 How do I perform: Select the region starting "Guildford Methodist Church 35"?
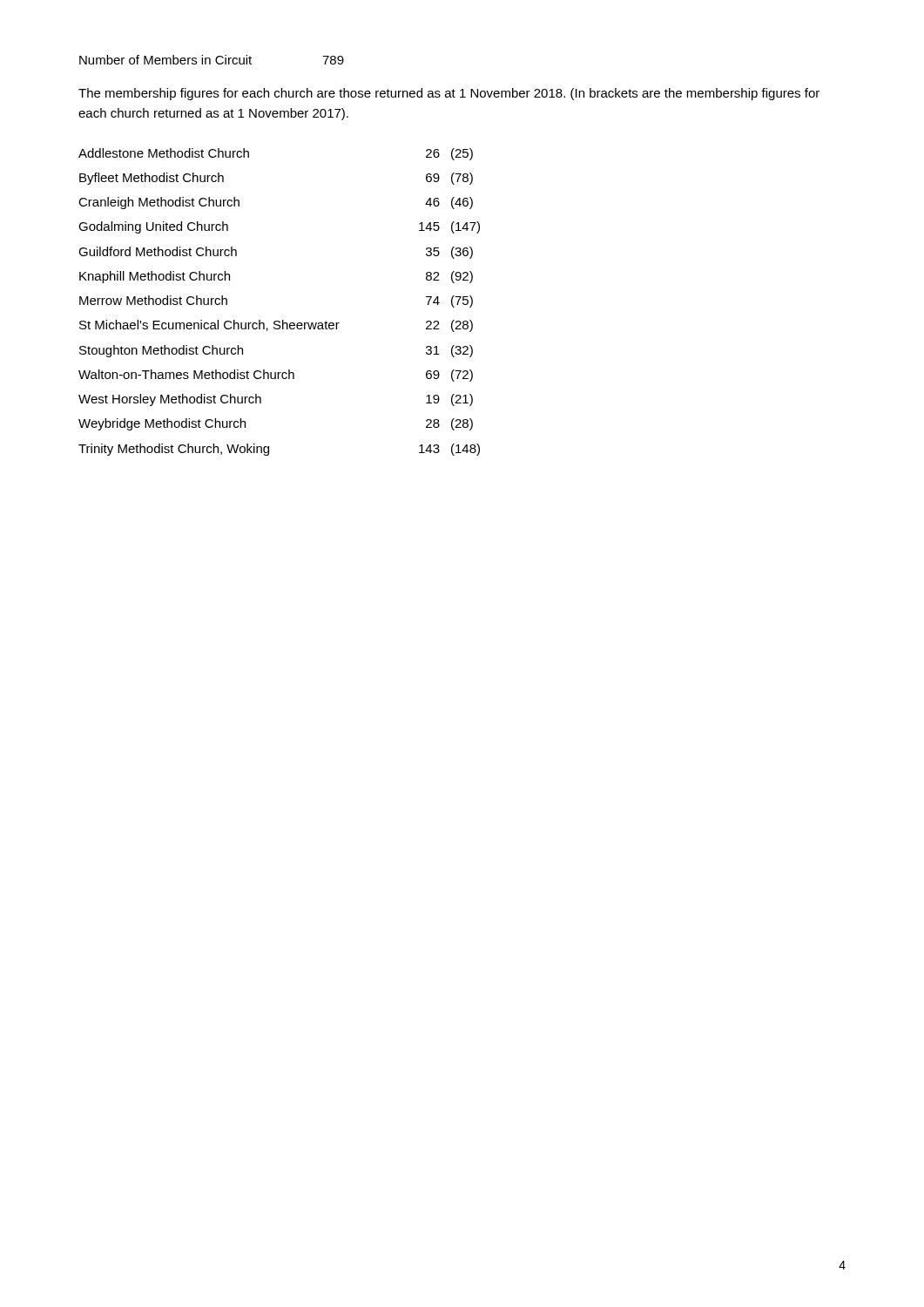point(155,252)
